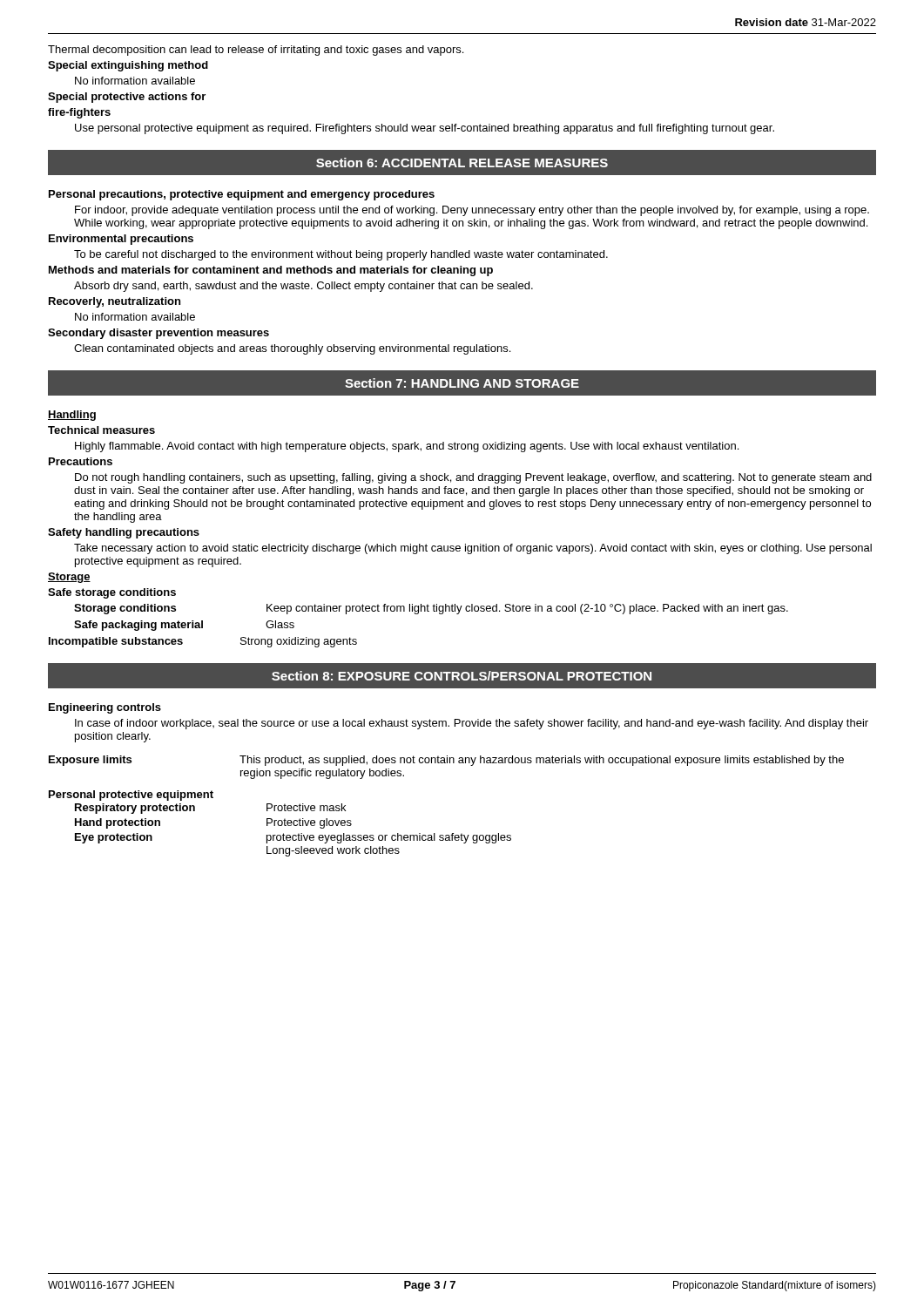Click where it says "Section 8: EXPOSURE CONTROLS/PERSONAL PROTECTION"
Viewport: 924px width, 1307px height.
(x=462, y=676)
